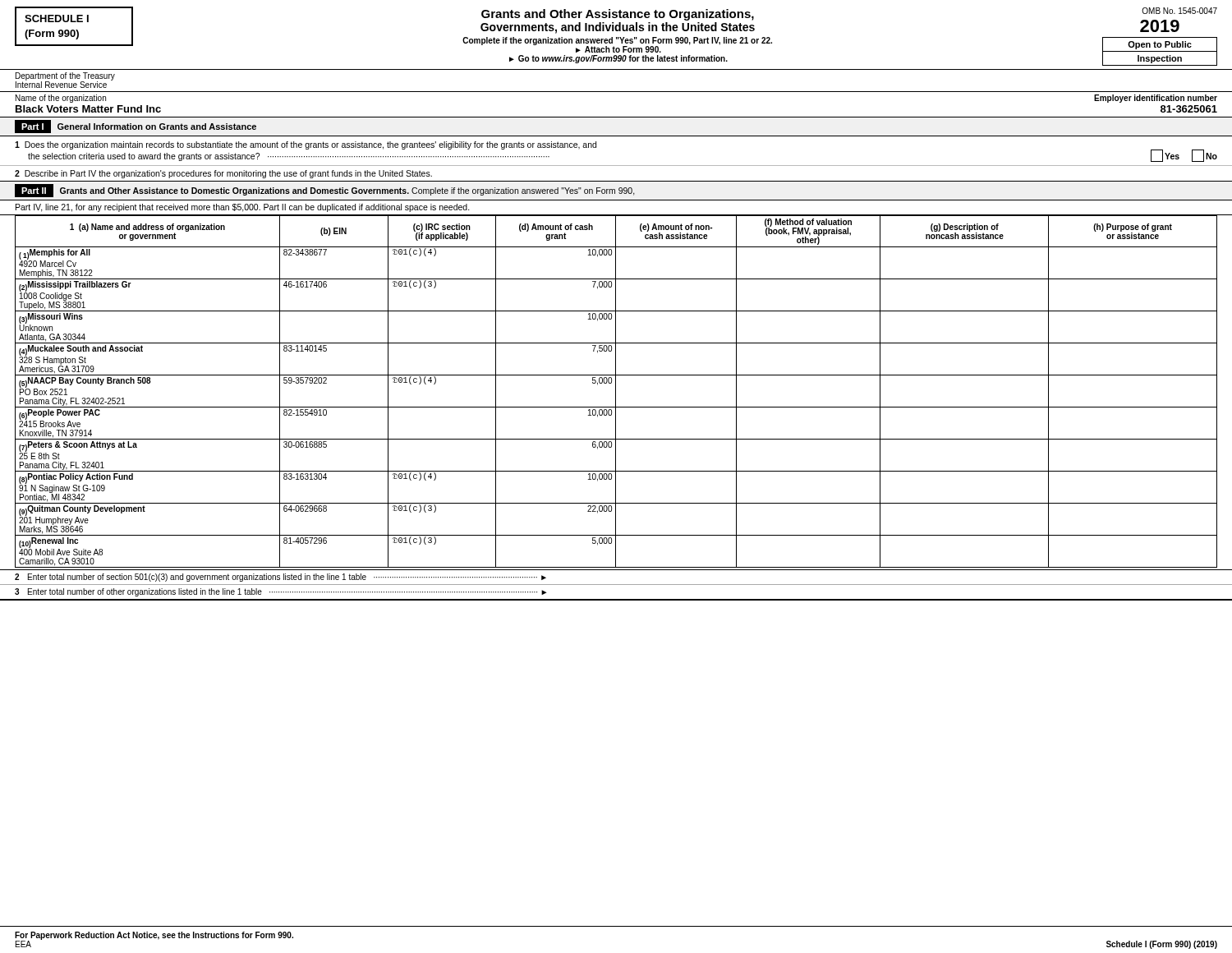
Task: Select the region starting "Part IV, line"
Action: [x=242, y=207]
